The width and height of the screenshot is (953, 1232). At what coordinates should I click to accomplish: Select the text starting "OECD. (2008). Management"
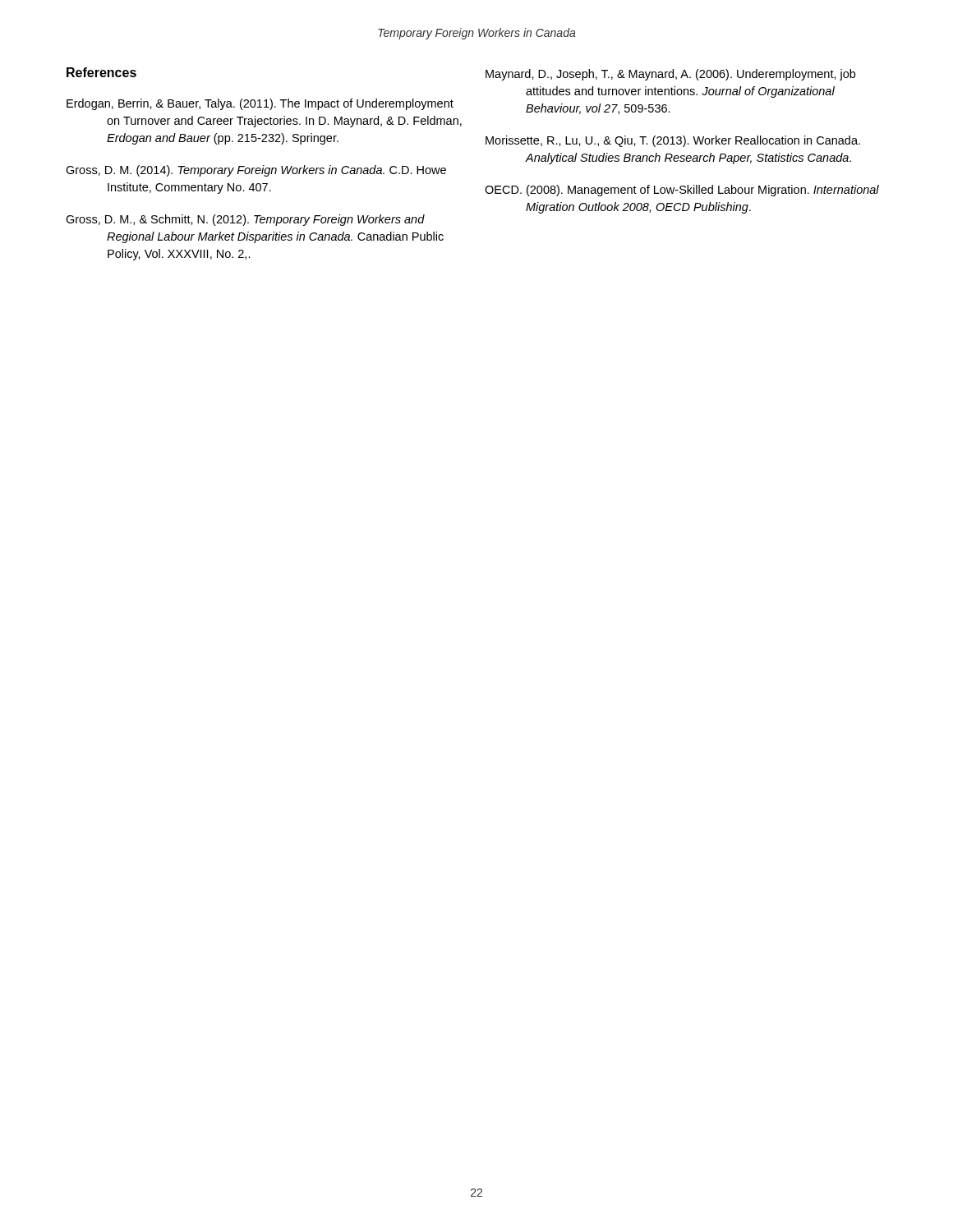[x=682, y=198]
